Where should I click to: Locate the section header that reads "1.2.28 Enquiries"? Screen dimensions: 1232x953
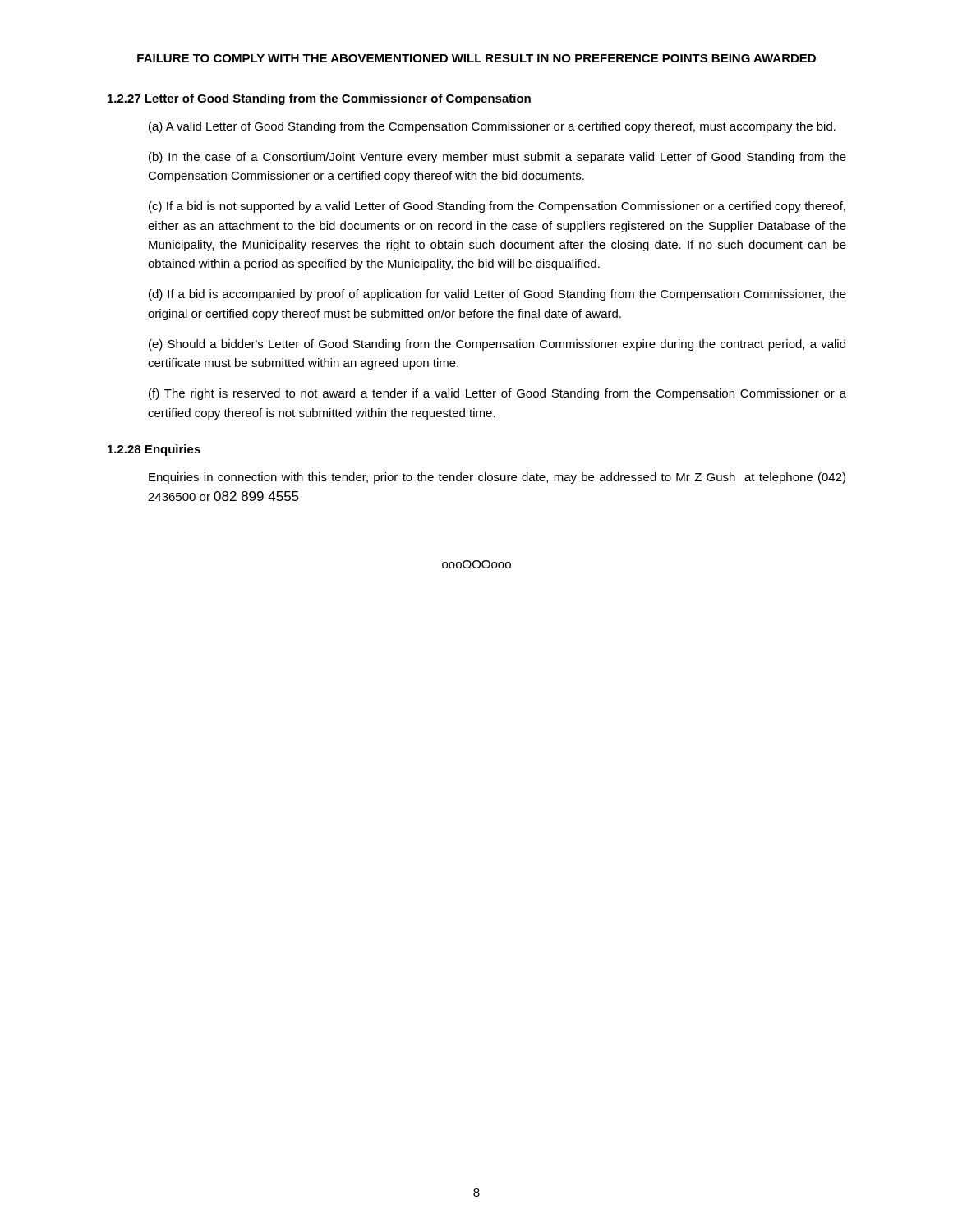pyautogui.click(x=154, y=449)
